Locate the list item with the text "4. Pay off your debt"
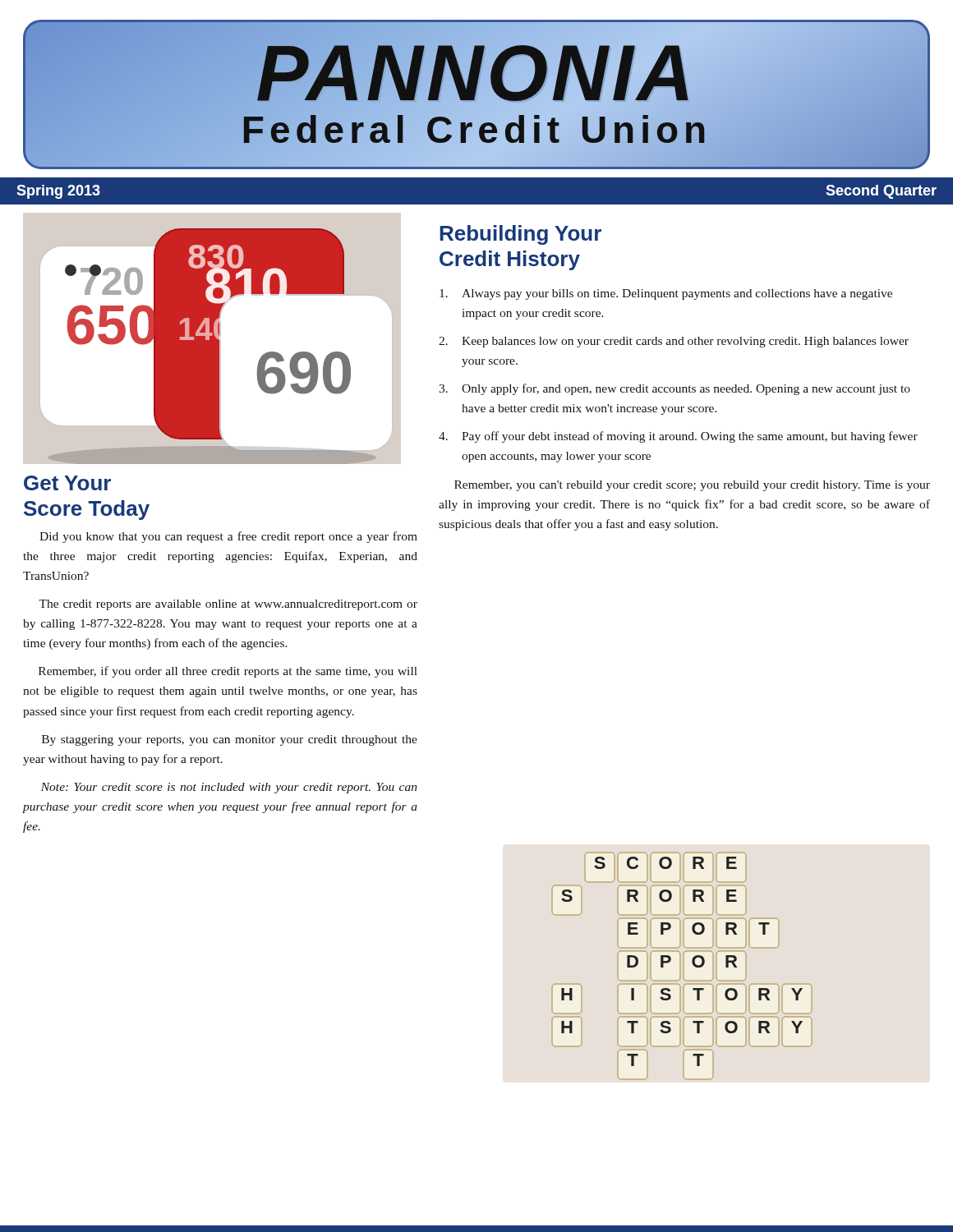Image resolution: width=953 pixels, height=1232 pixels. pos(684,446)
